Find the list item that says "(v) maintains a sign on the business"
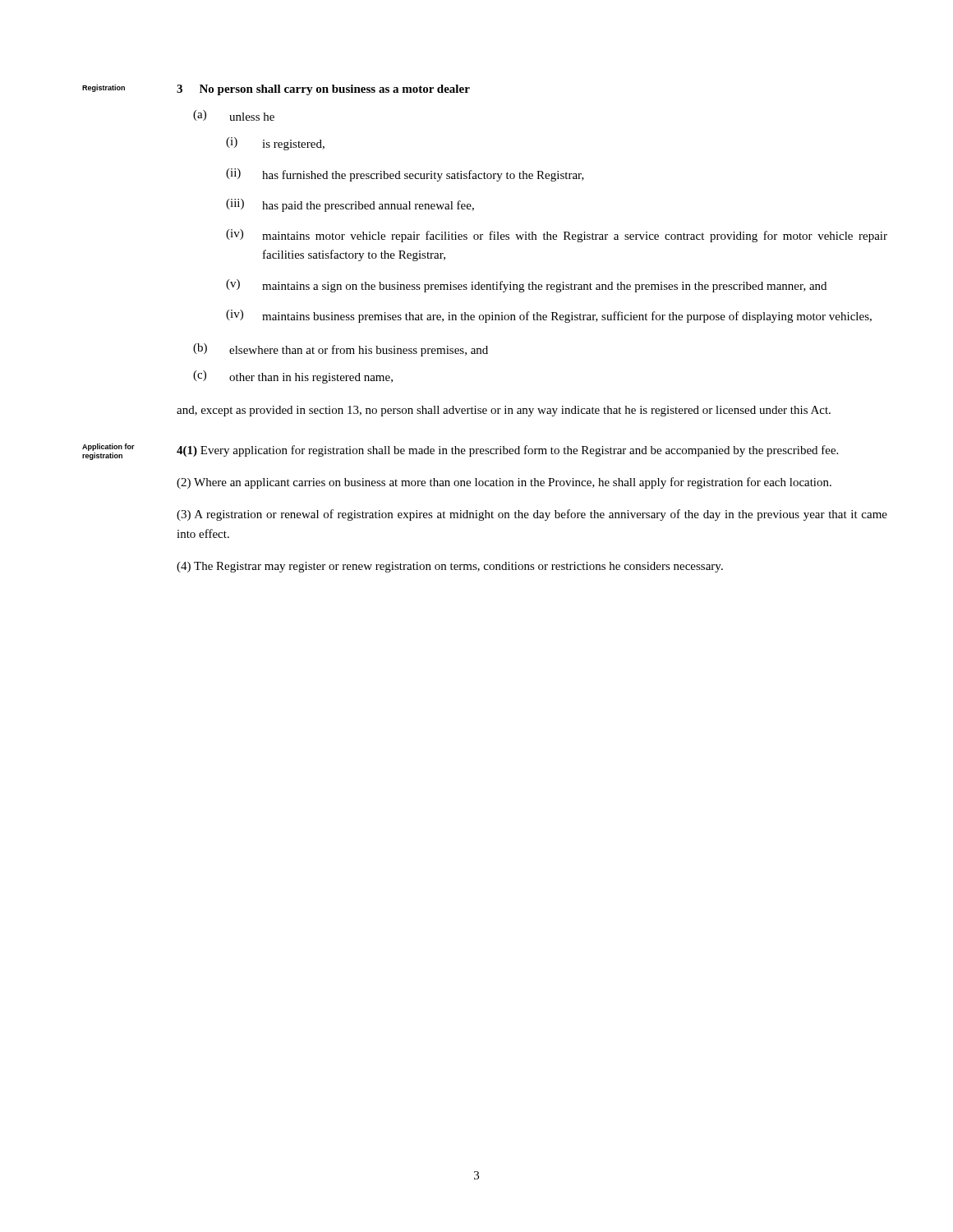 526,286
